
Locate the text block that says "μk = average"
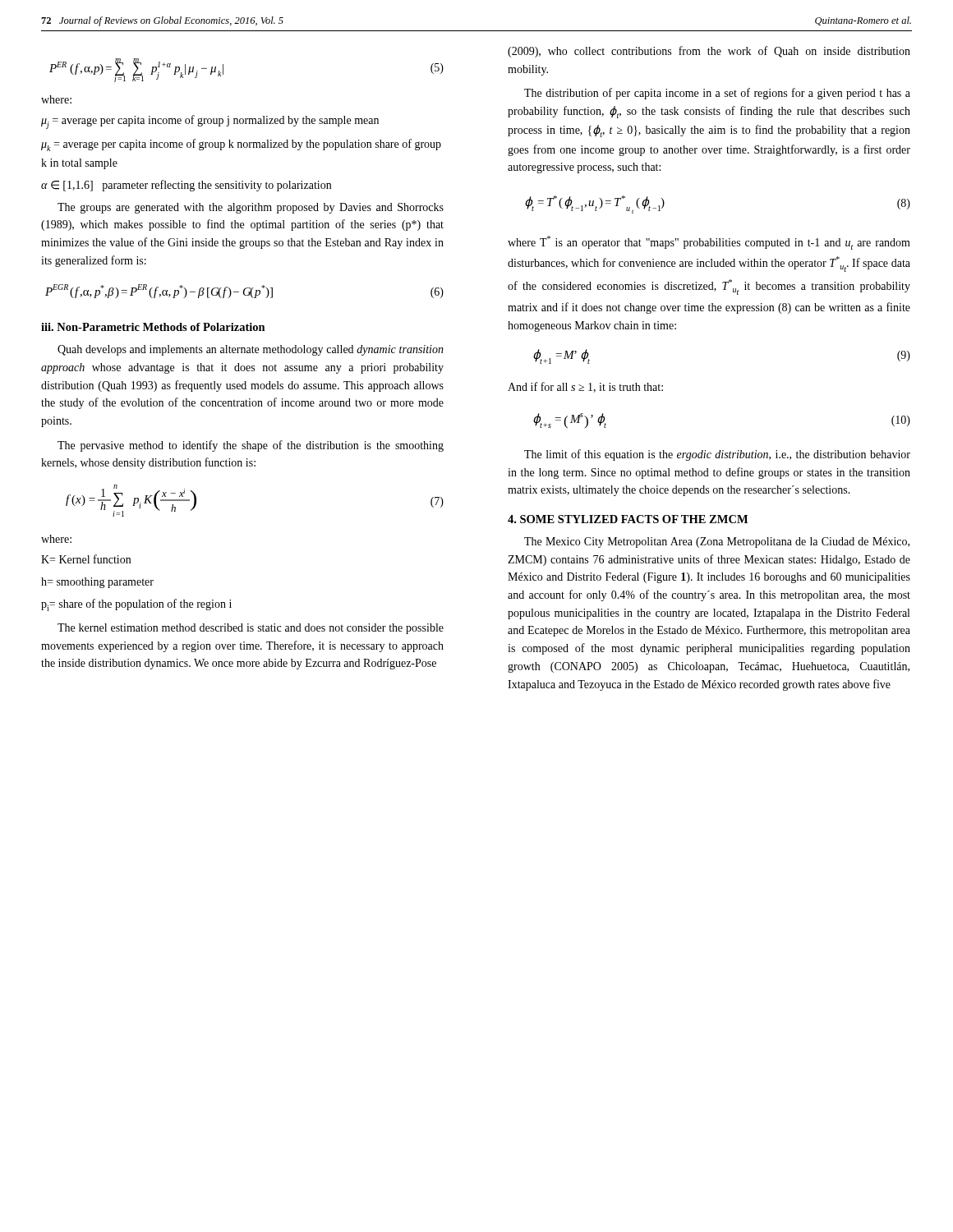tap(241, 153)
